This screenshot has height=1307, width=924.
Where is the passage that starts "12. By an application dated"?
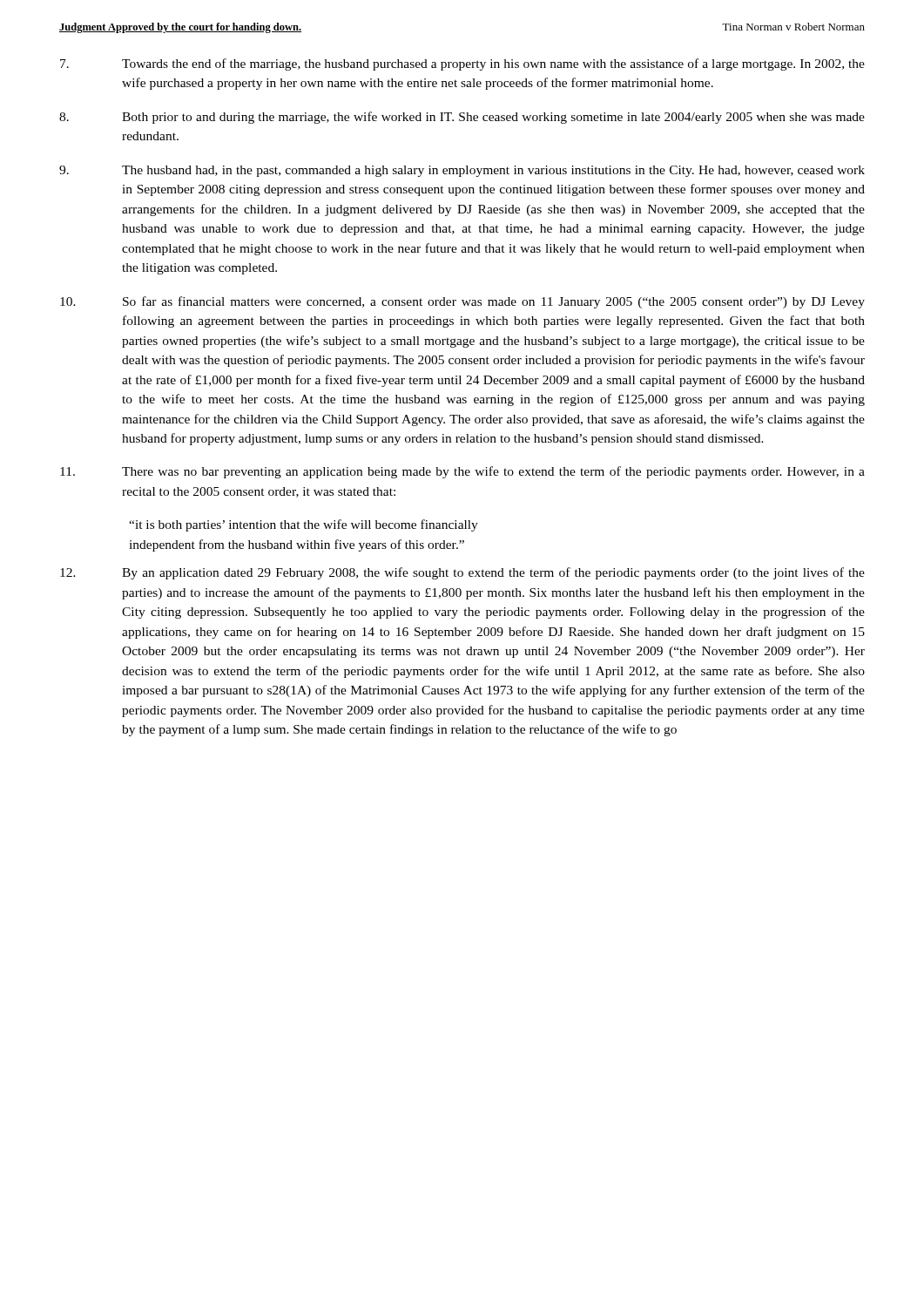click(x=462, y=651)
